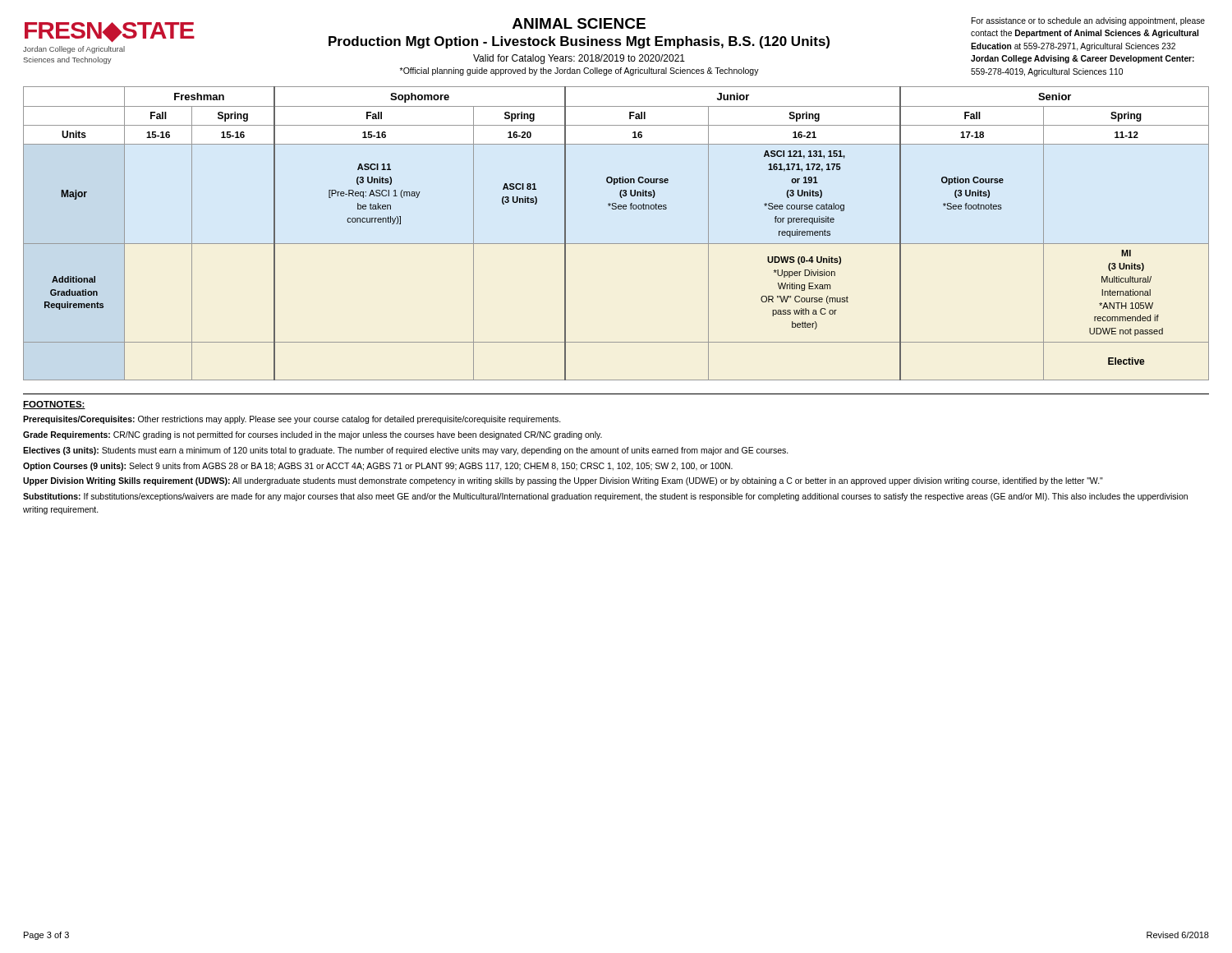Locate the text block containing "Grade Requirements: CR/NC grading is not permitted"
This screenshot has width=1232, height=953.
[x=313, y=435]
